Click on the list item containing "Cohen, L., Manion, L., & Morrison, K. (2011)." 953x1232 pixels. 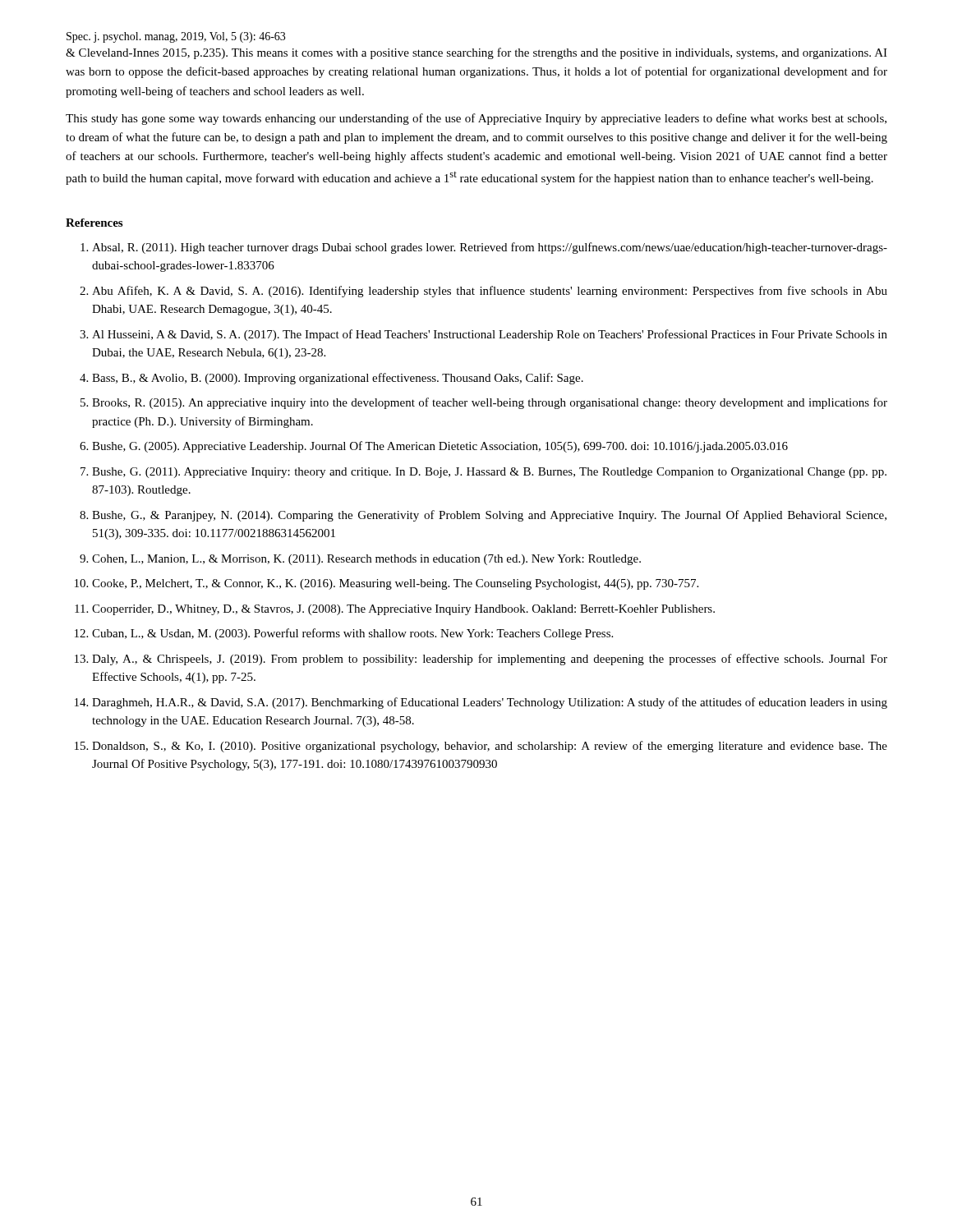click(x=367, y=558)
